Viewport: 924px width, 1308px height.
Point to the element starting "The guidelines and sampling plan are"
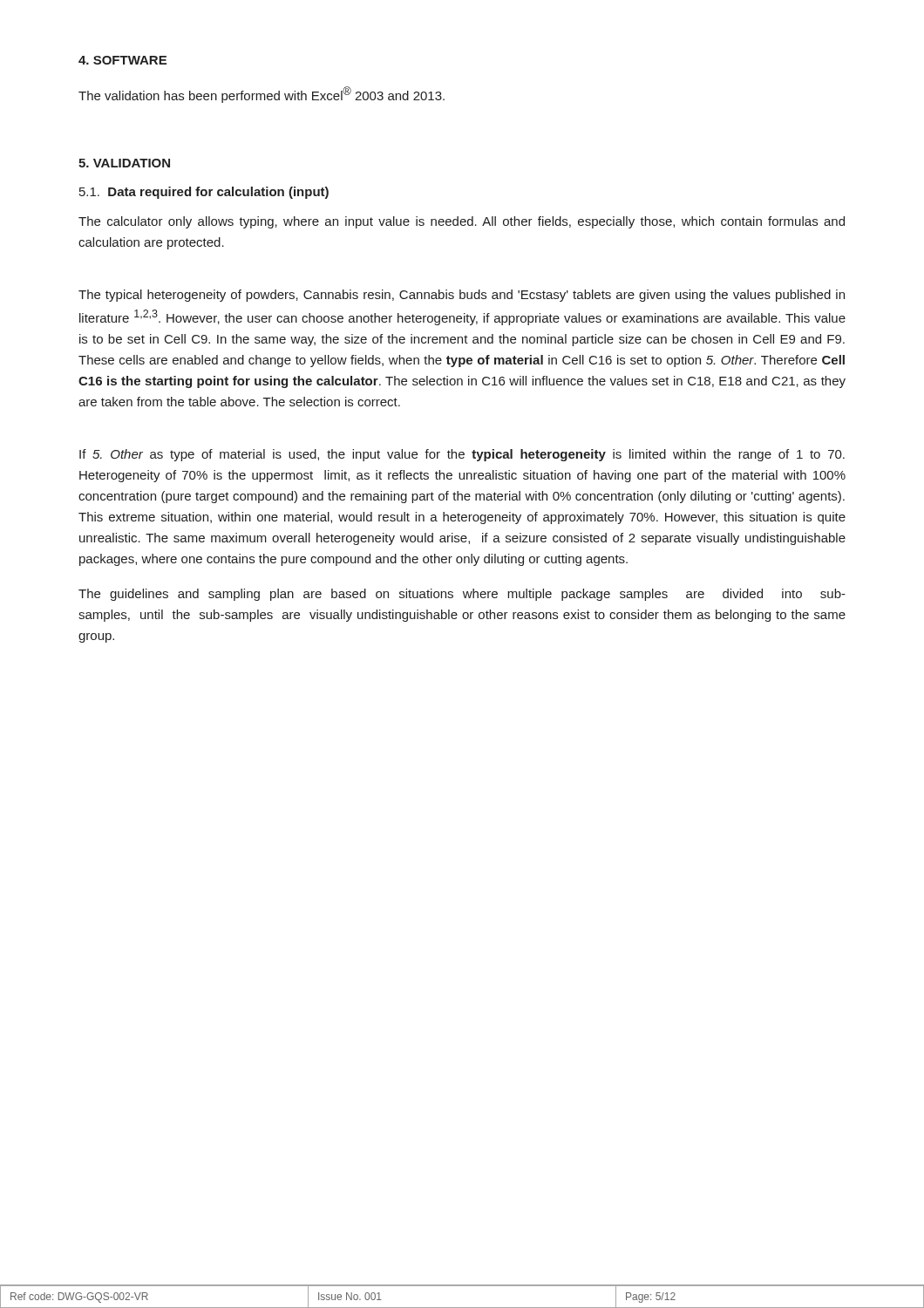point(462,614)
